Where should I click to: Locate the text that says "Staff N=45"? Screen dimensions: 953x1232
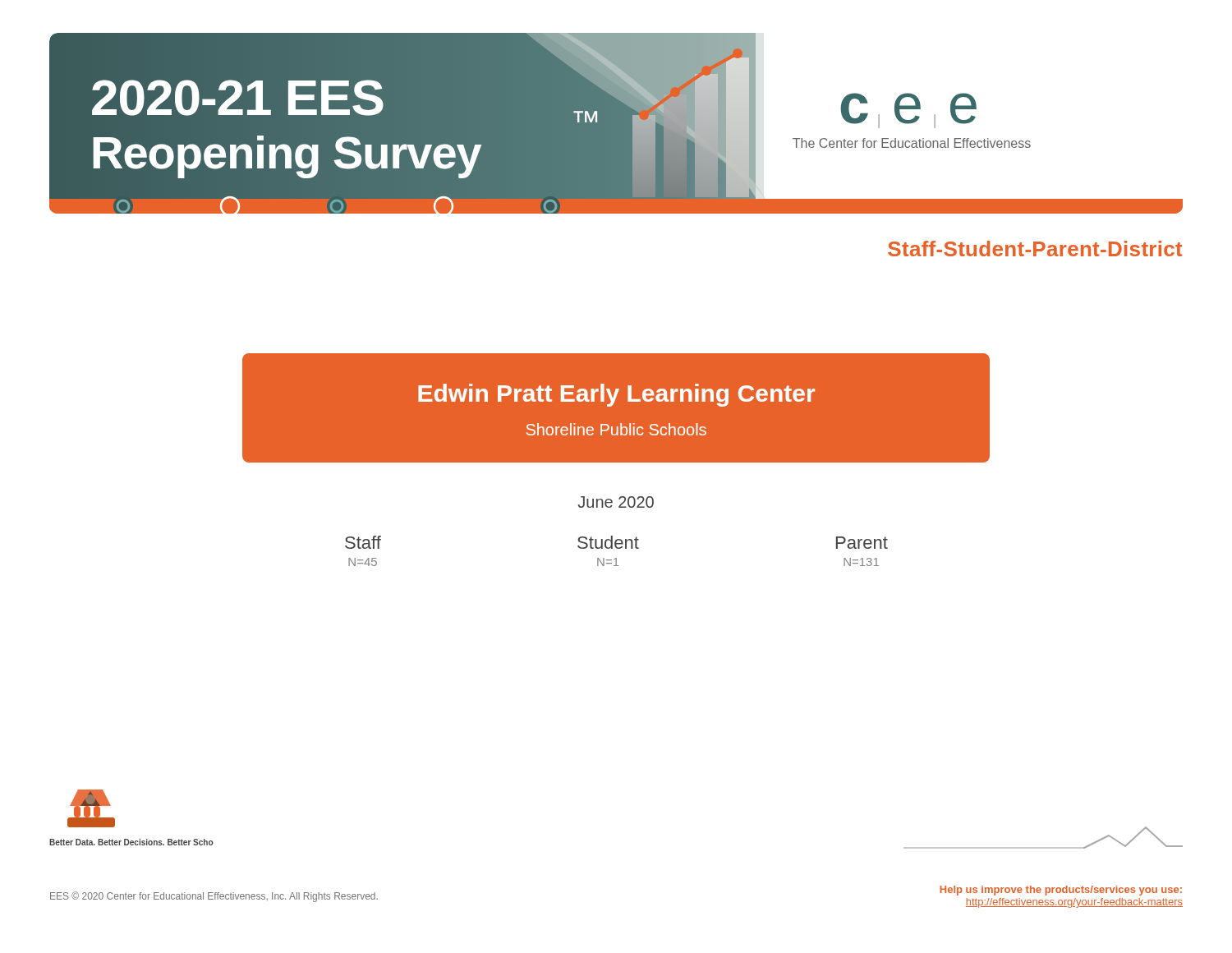click(x=363, y=550)
